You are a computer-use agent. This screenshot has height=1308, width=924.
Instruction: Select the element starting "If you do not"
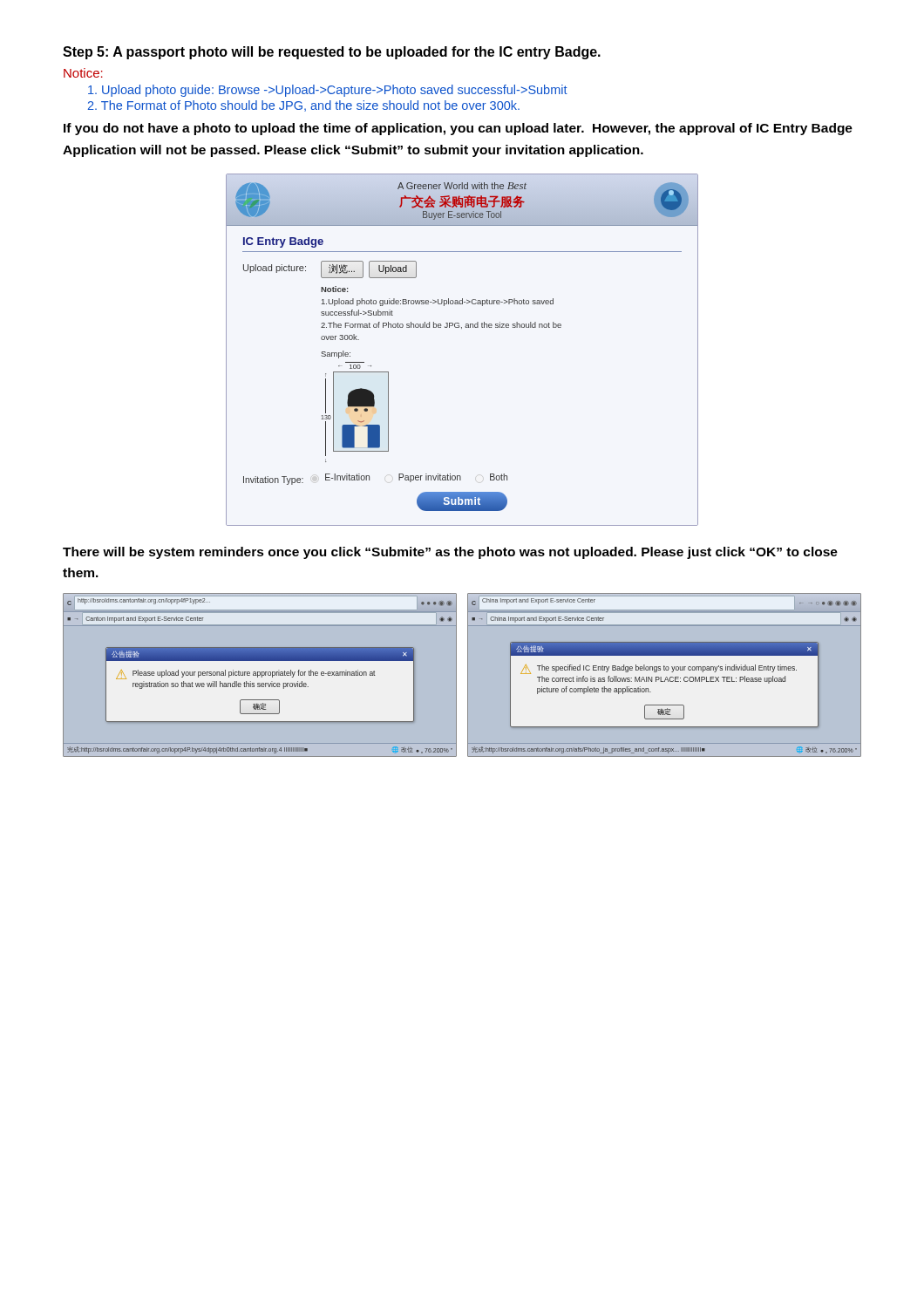pyautogui.click(x=458, y=139)
